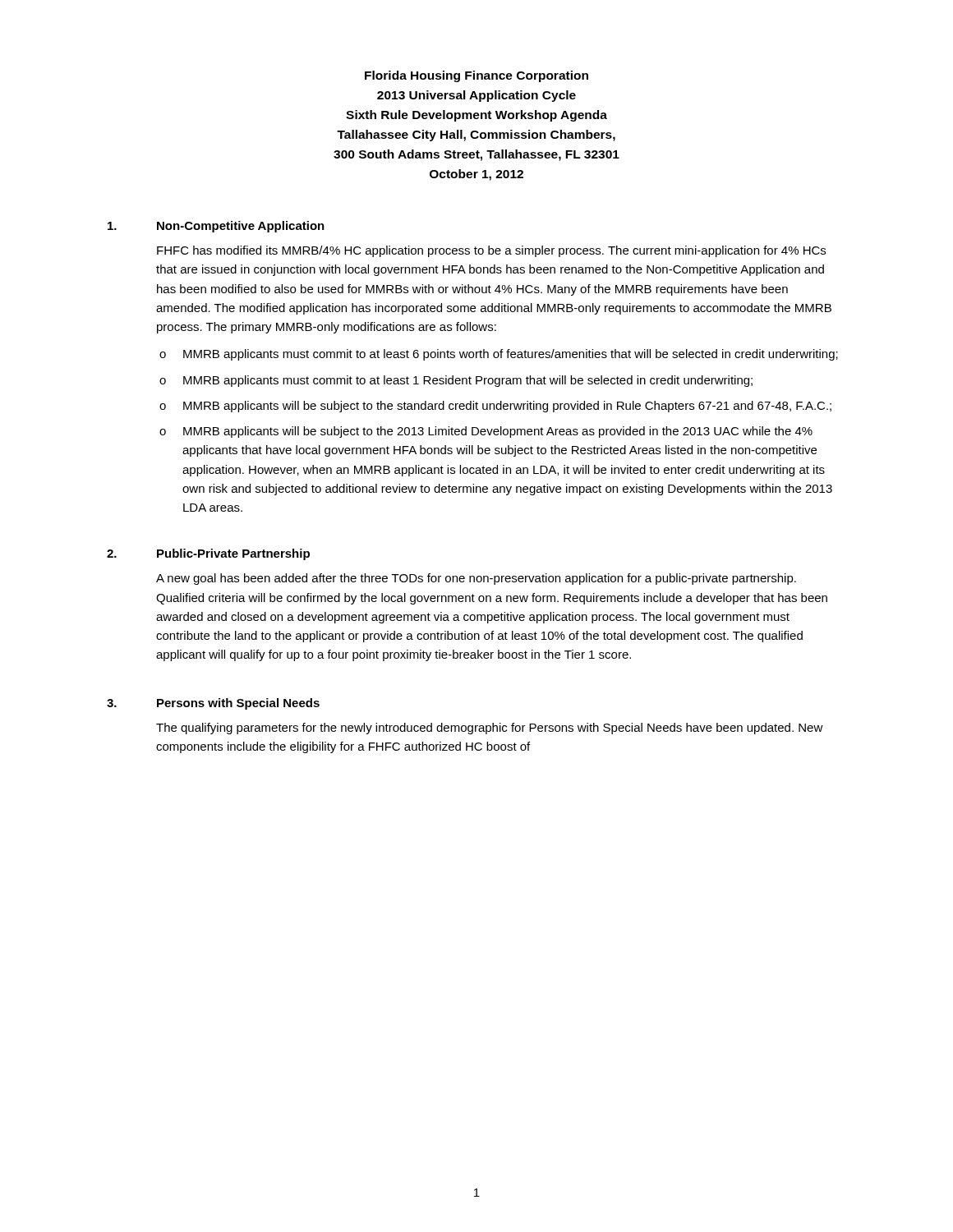The width and height of the screenshot is (953, 1232).
Task: Find "Non-Competitive Application" on this page
Action: click(240, 226)
